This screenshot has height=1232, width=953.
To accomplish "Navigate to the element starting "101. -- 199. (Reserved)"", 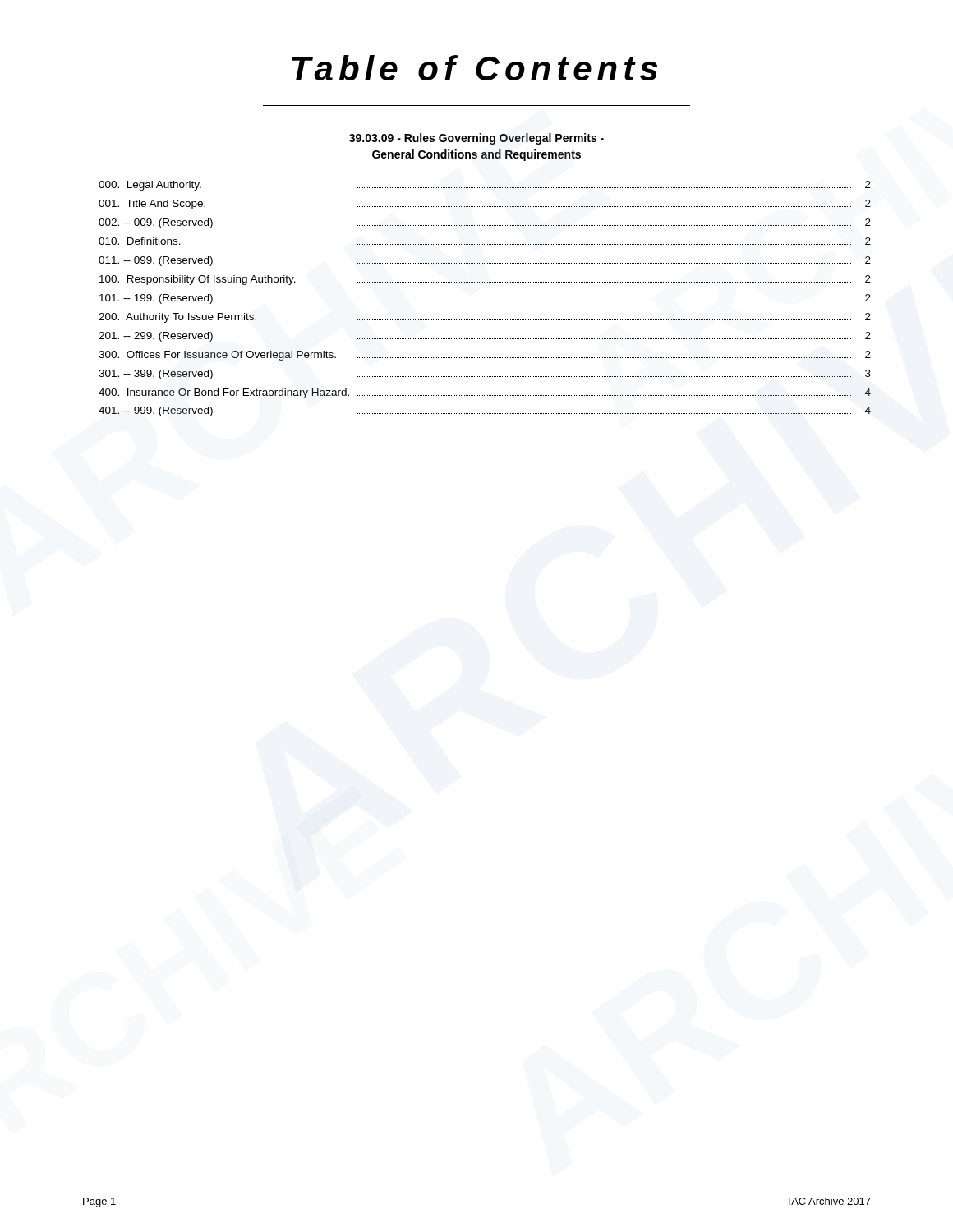I will (485, 298).
